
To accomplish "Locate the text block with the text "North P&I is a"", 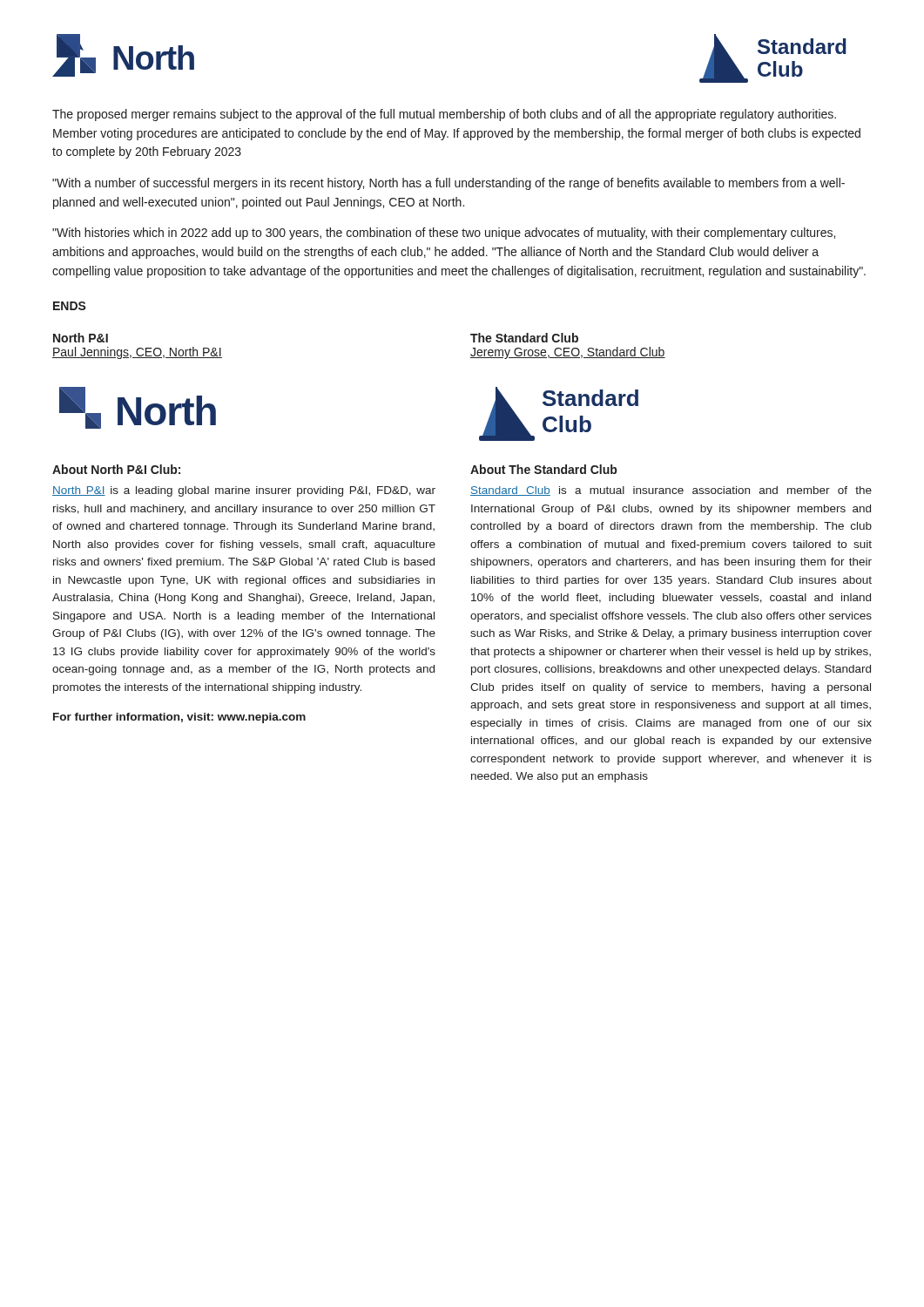I will pos(244,589).
